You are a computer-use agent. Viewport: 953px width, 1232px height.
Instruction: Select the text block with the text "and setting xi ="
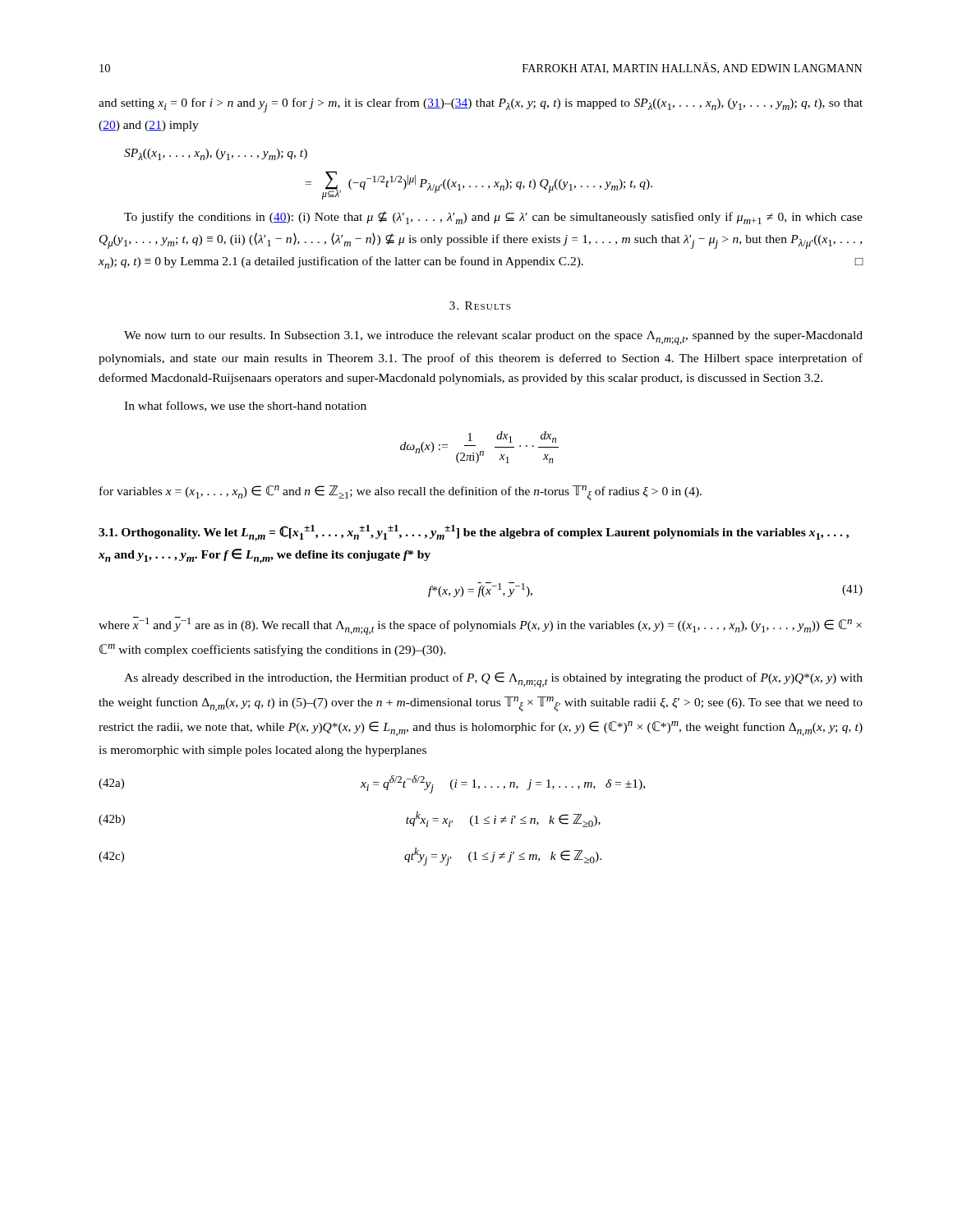[x=481, y=113]
